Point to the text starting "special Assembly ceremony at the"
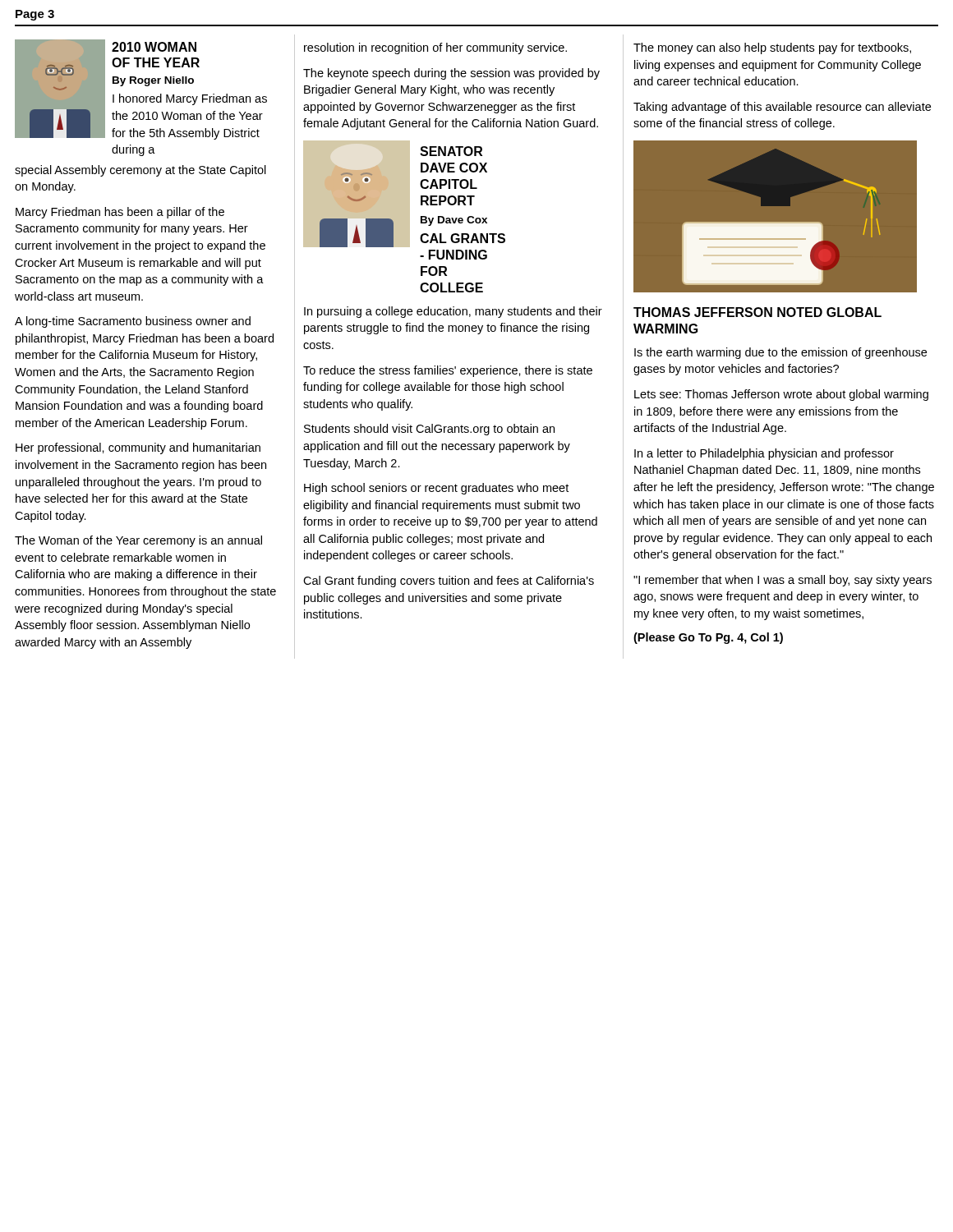The height and width of the screenshot is (1232, 953). pyautogui.click(x=141, y=178)
